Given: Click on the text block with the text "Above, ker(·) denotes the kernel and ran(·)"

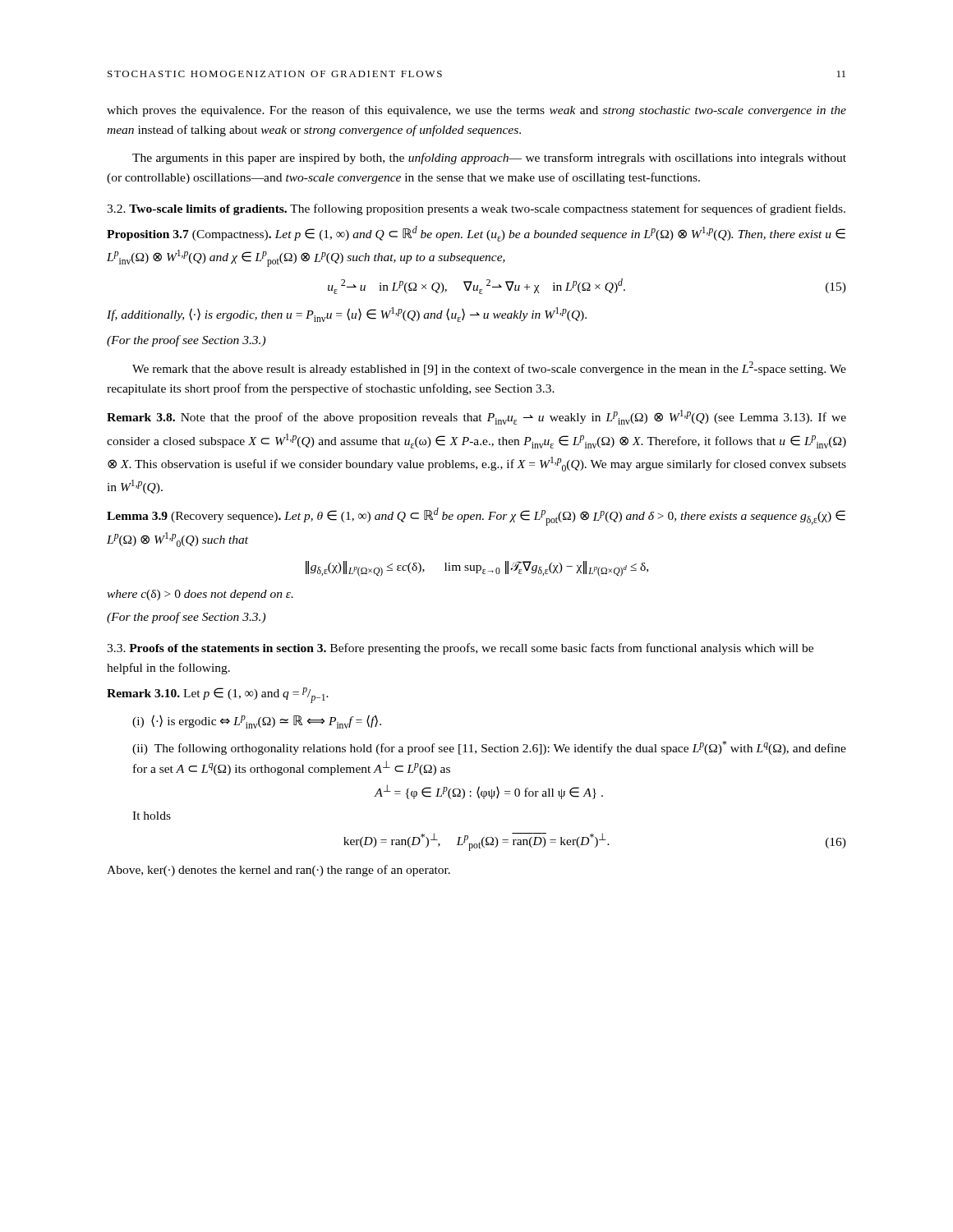Looking at the screenshot, I should coord(279,871).
